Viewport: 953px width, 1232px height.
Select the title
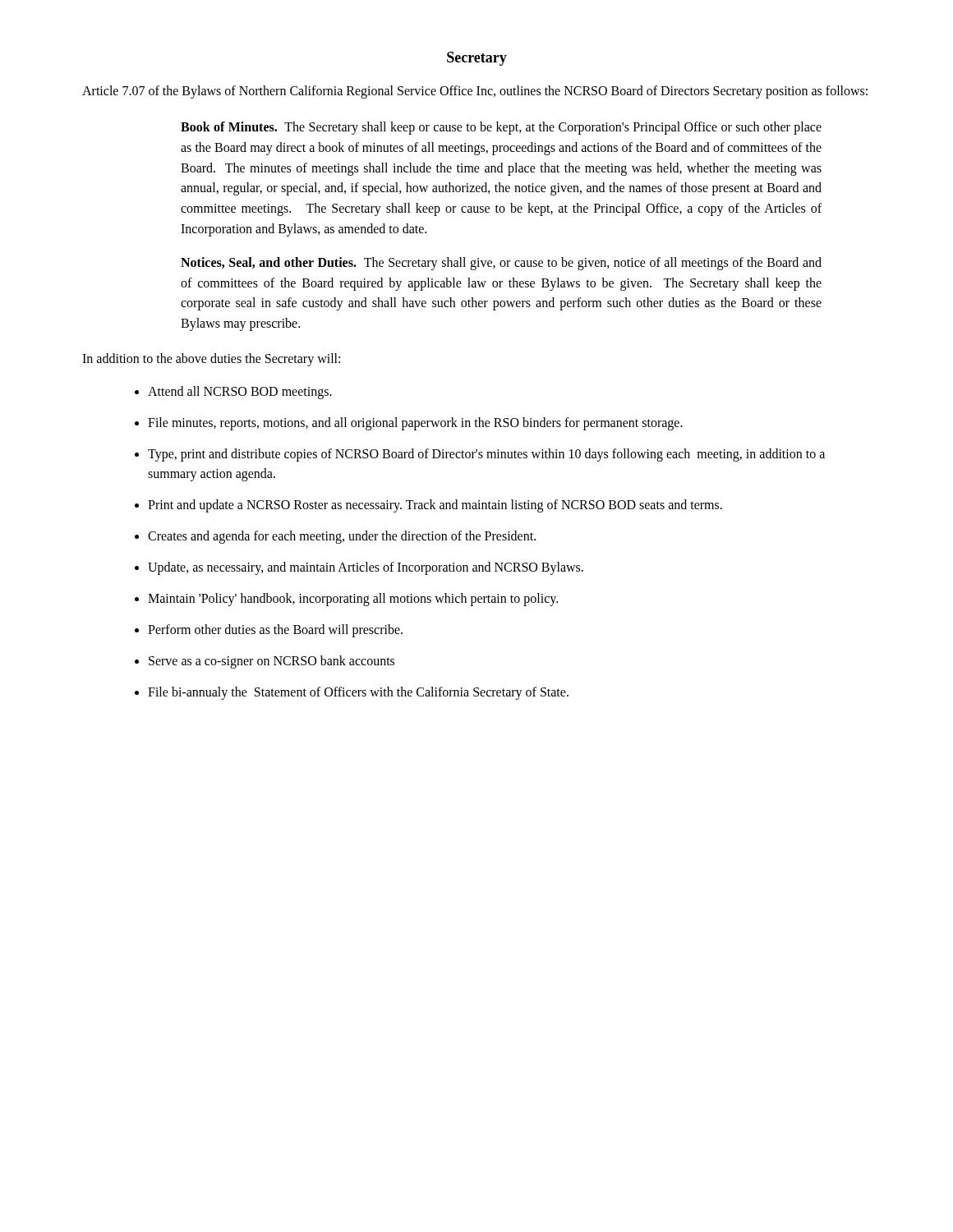pos(476,57)
